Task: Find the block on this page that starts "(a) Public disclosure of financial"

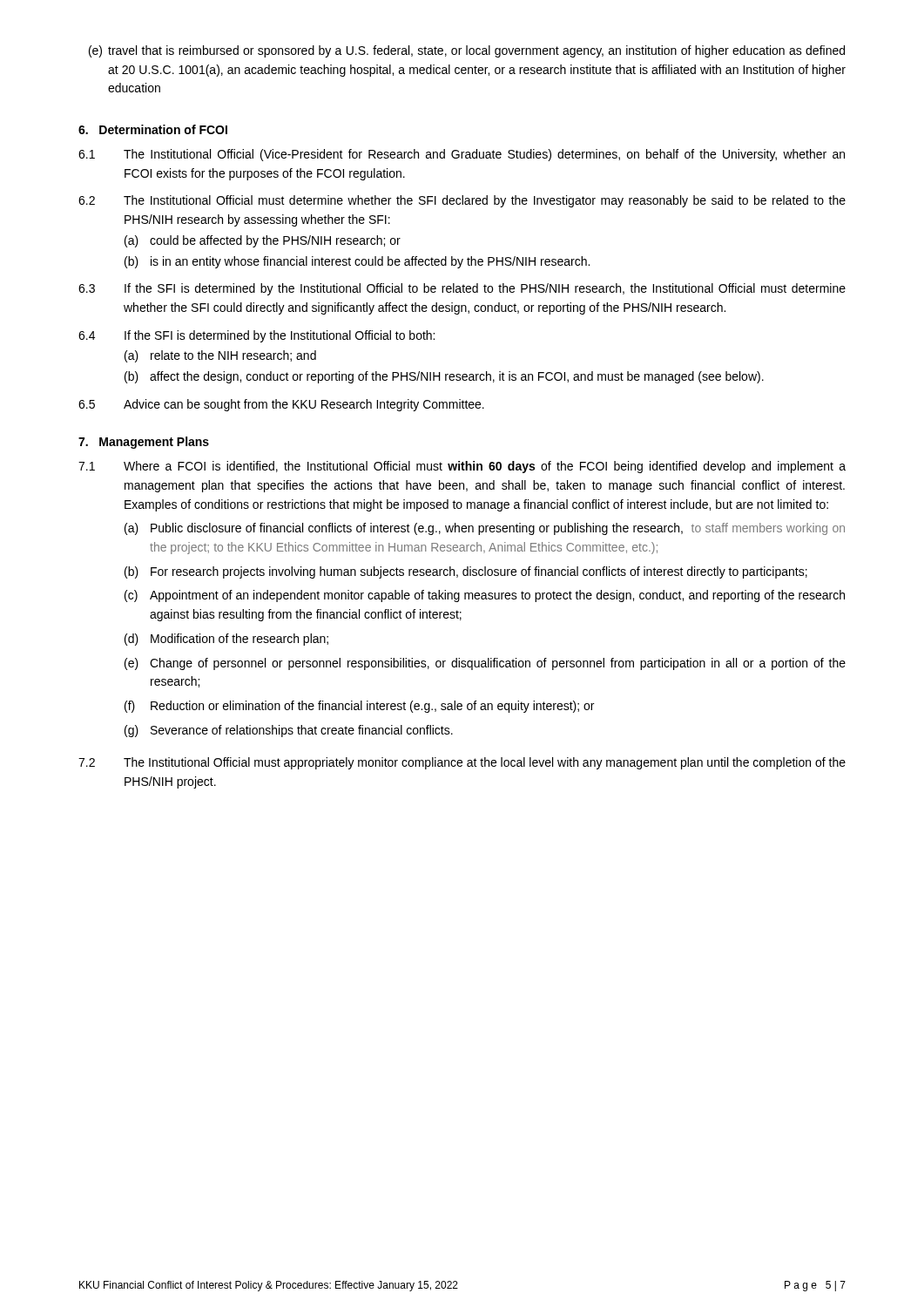Action: tap(485, 539)
